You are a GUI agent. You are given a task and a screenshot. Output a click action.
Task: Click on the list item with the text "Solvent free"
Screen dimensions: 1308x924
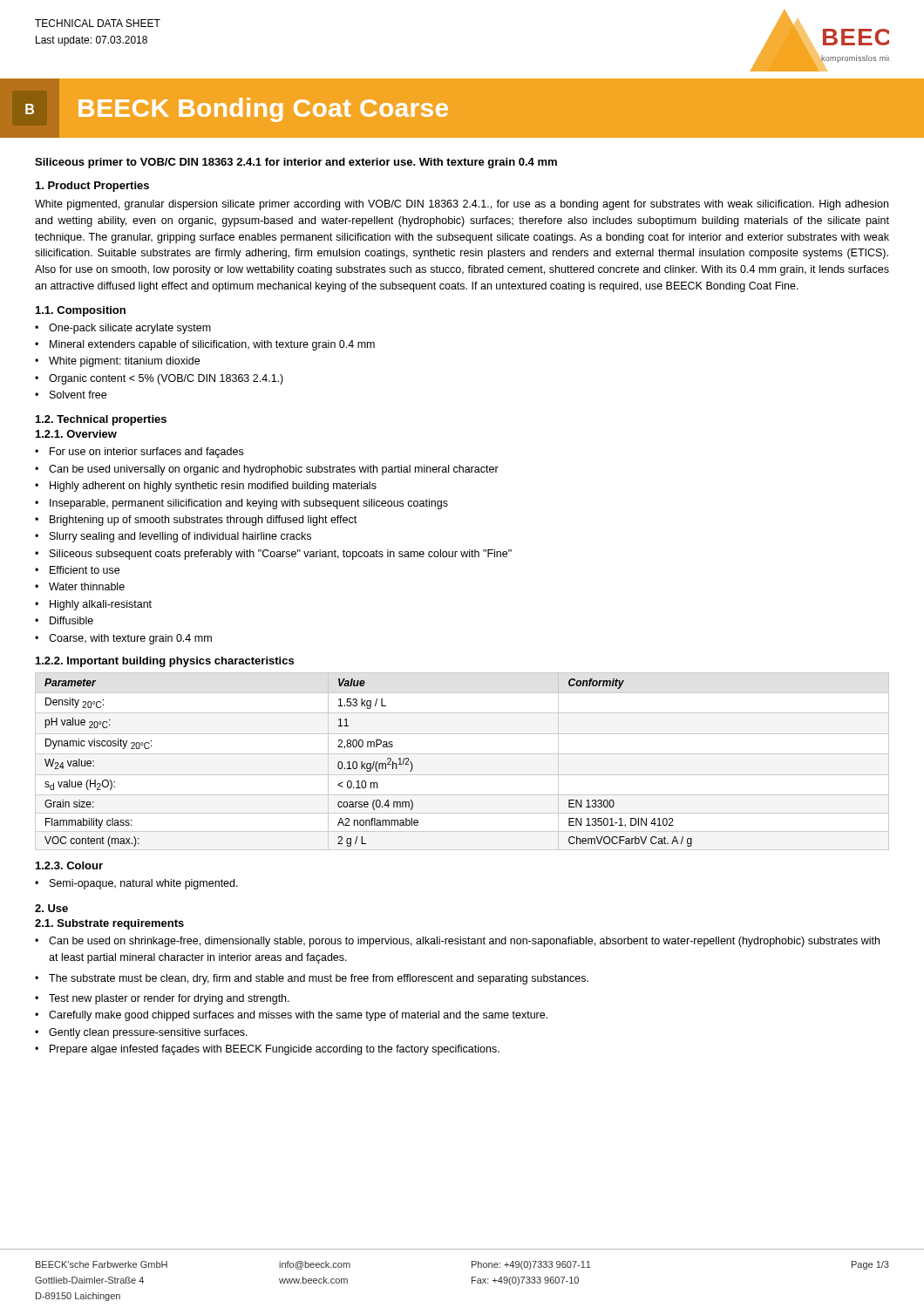tap(78, 395)
